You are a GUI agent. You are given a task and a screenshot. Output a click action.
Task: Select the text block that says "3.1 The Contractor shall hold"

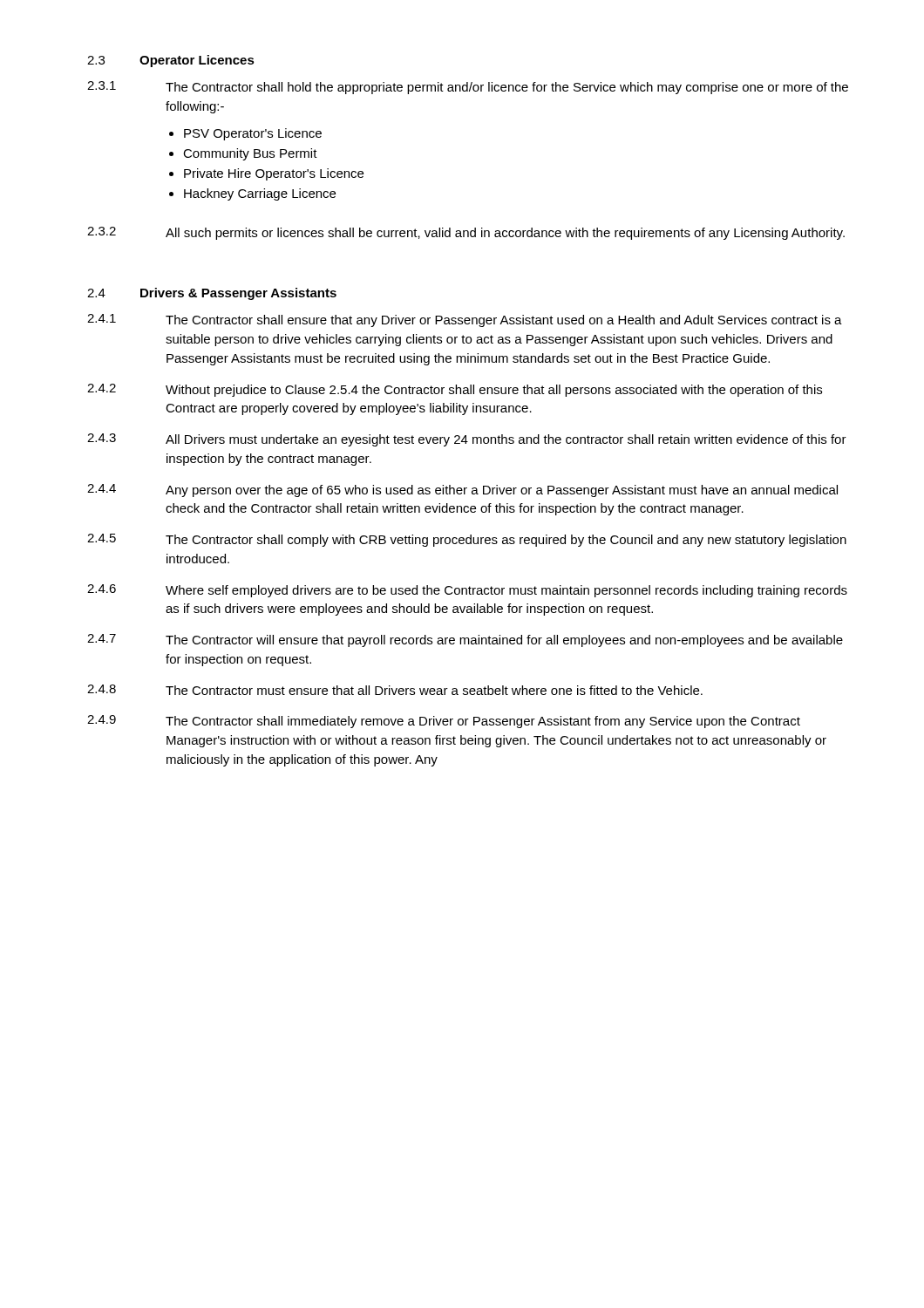click(468, 88)
